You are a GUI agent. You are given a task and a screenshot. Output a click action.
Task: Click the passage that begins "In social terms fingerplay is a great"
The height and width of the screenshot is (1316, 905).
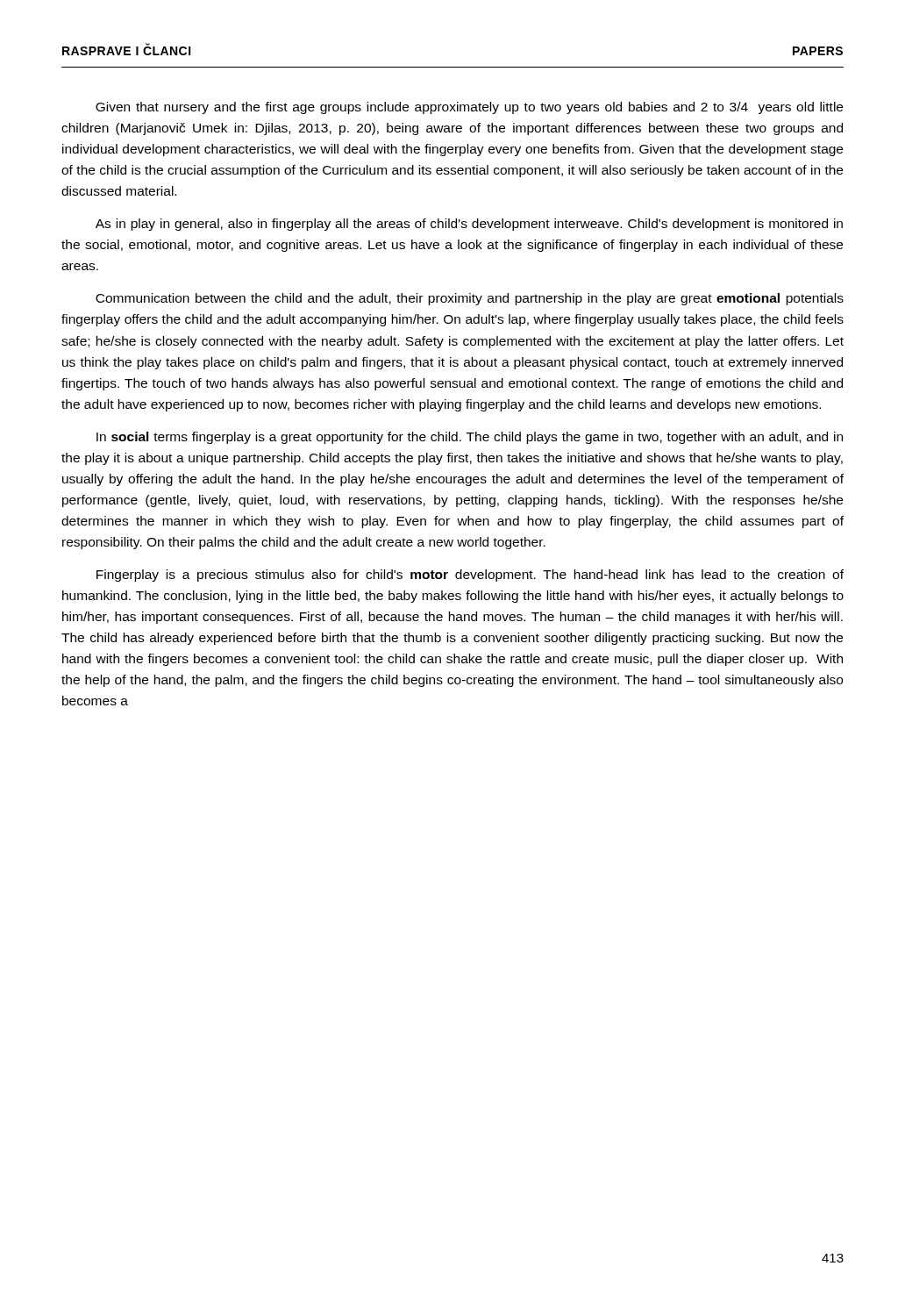click(452, 489)
